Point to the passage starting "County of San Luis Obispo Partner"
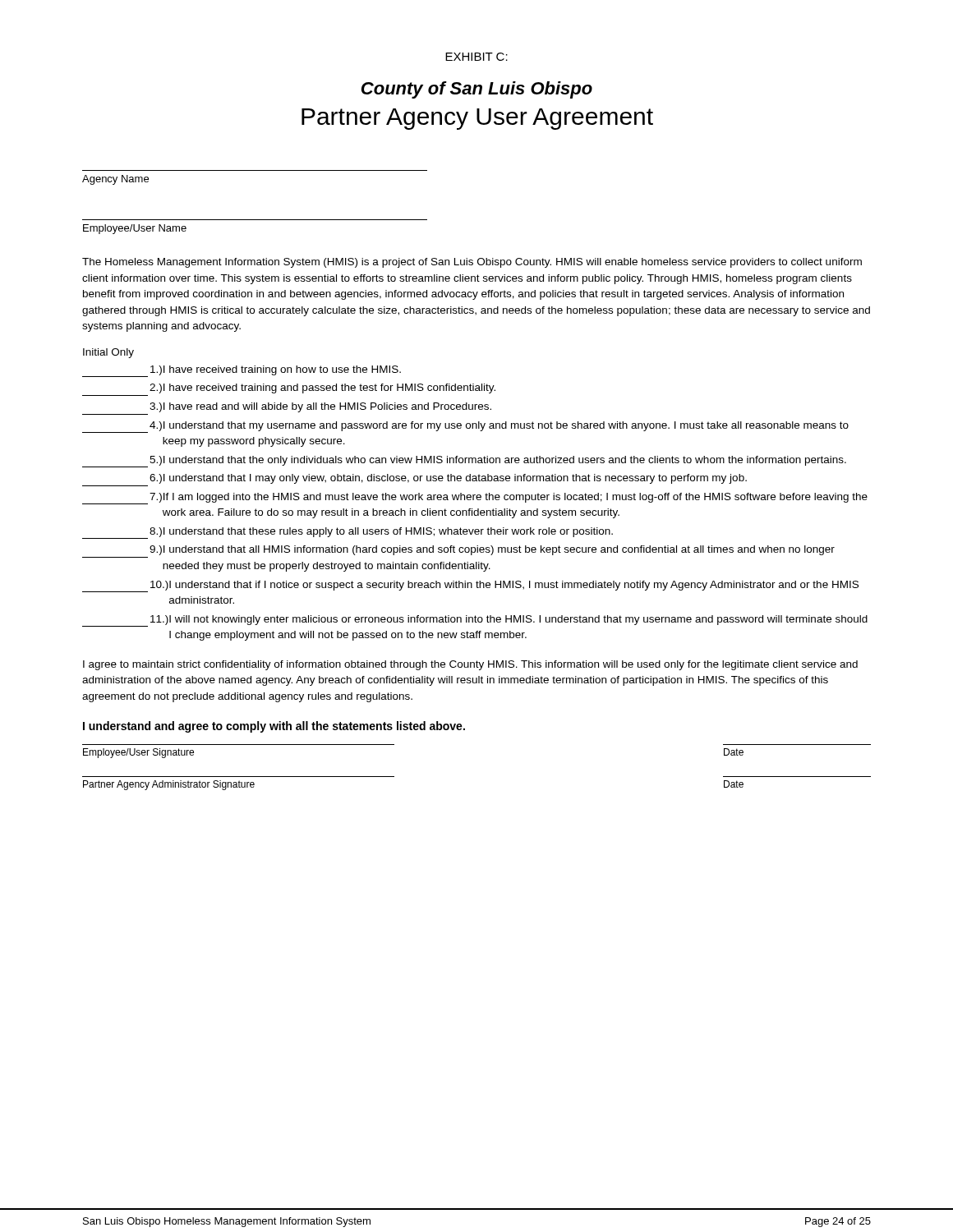 (476, 104)
